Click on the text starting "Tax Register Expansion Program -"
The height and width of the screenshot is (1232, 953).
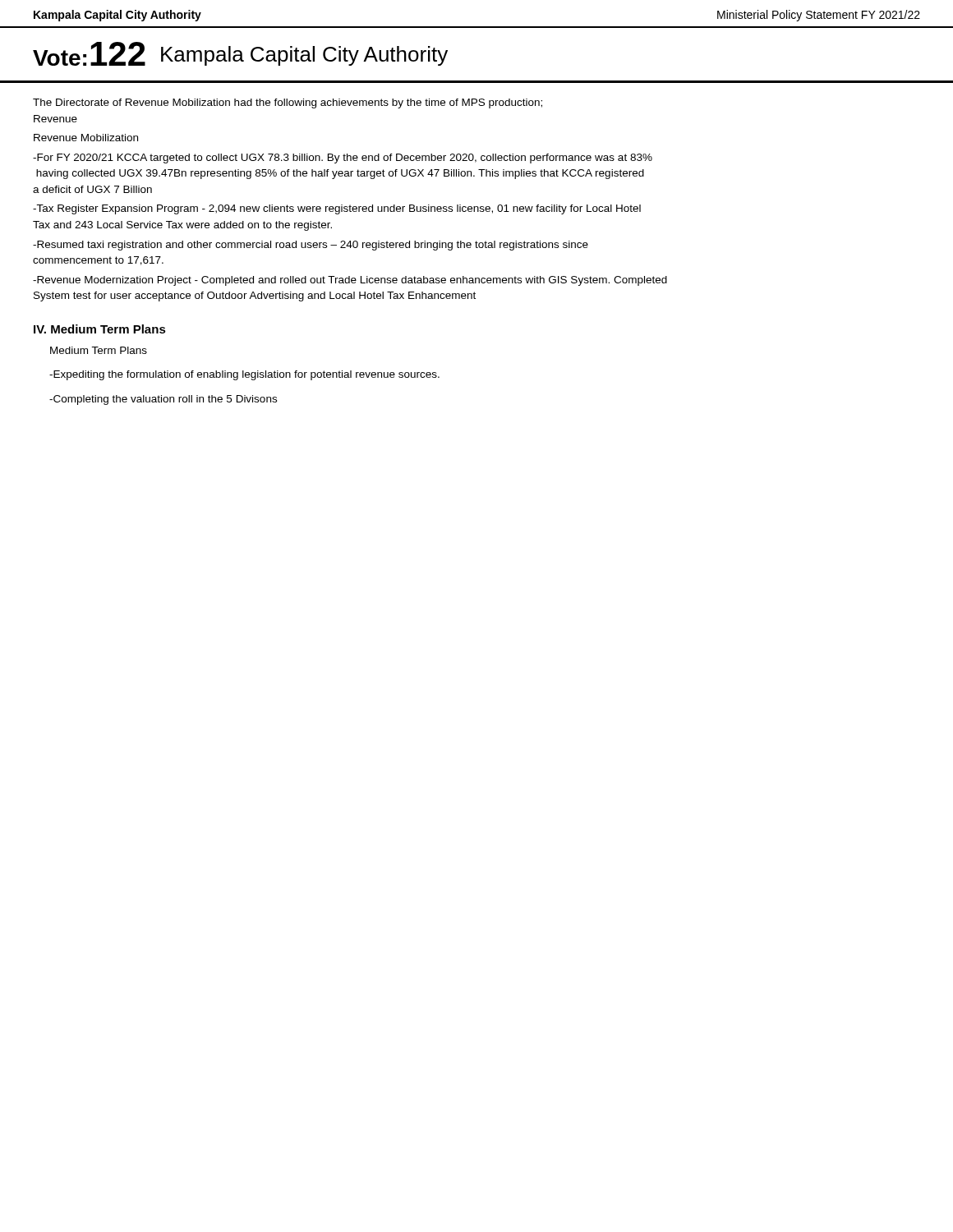tap(337, 217)
